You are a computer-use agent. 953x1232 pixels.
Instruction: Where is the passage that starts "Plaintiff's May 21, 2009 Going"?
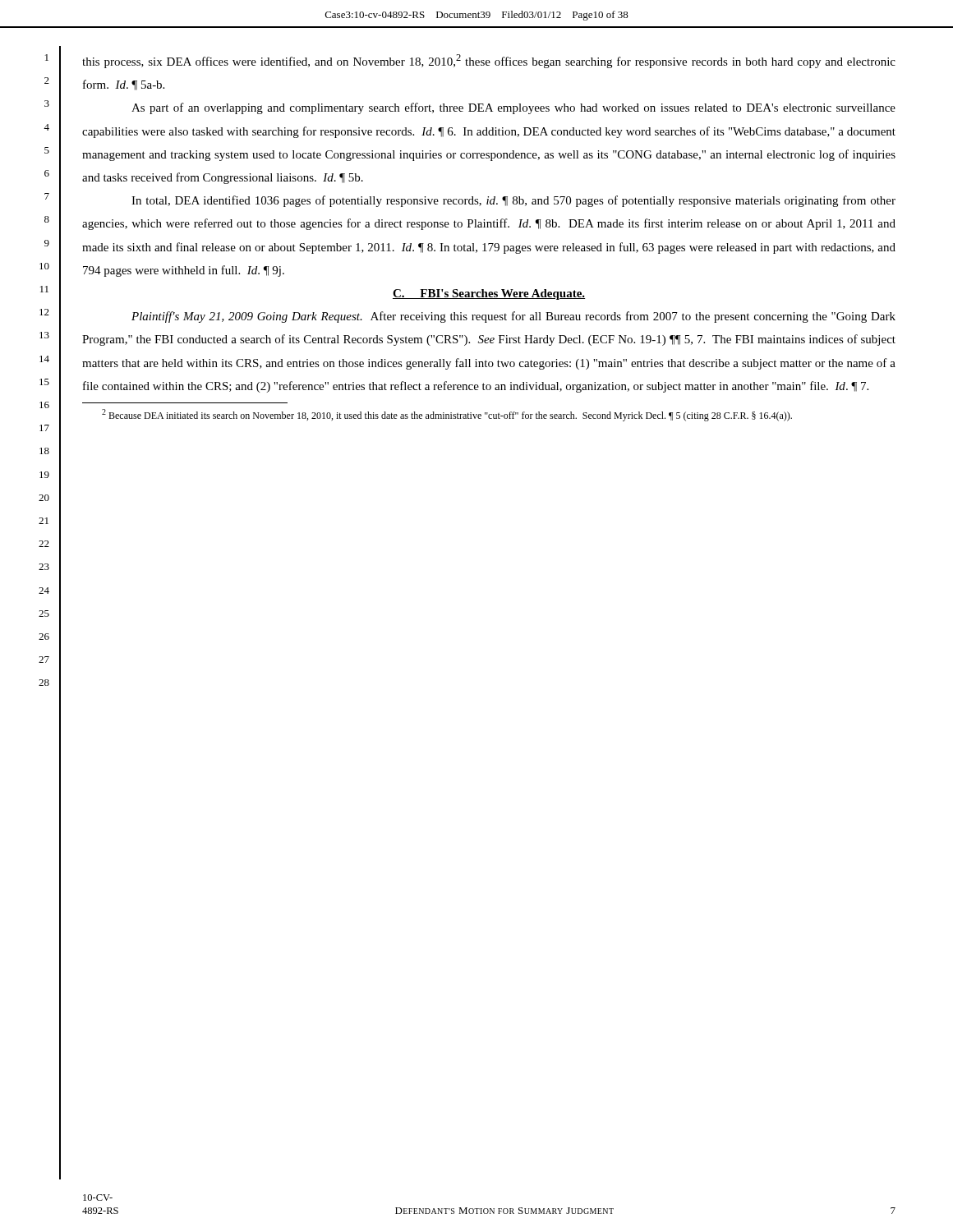(x=489, y=351)
